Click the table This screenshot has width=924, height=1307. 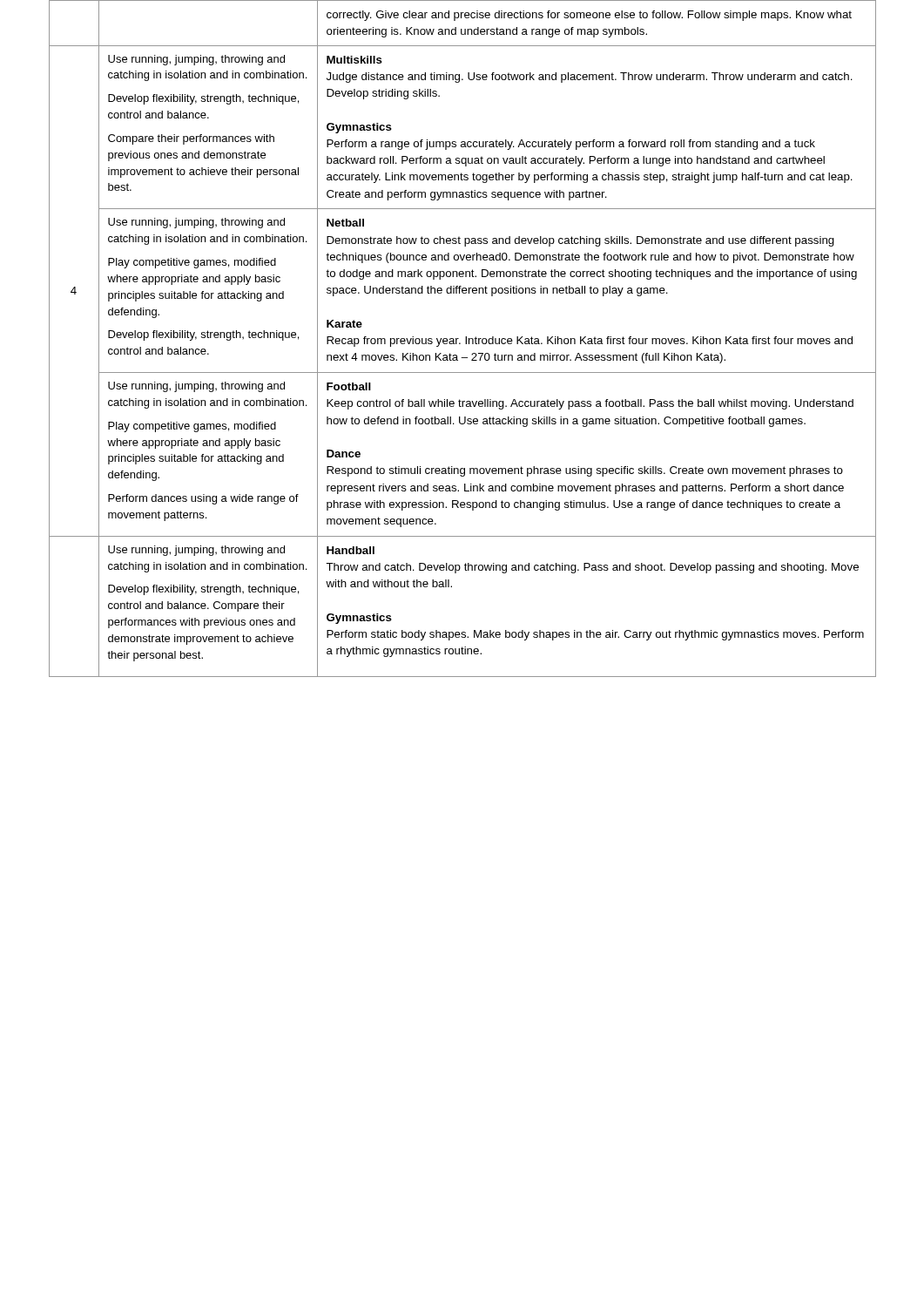click(x=462, y=338)
